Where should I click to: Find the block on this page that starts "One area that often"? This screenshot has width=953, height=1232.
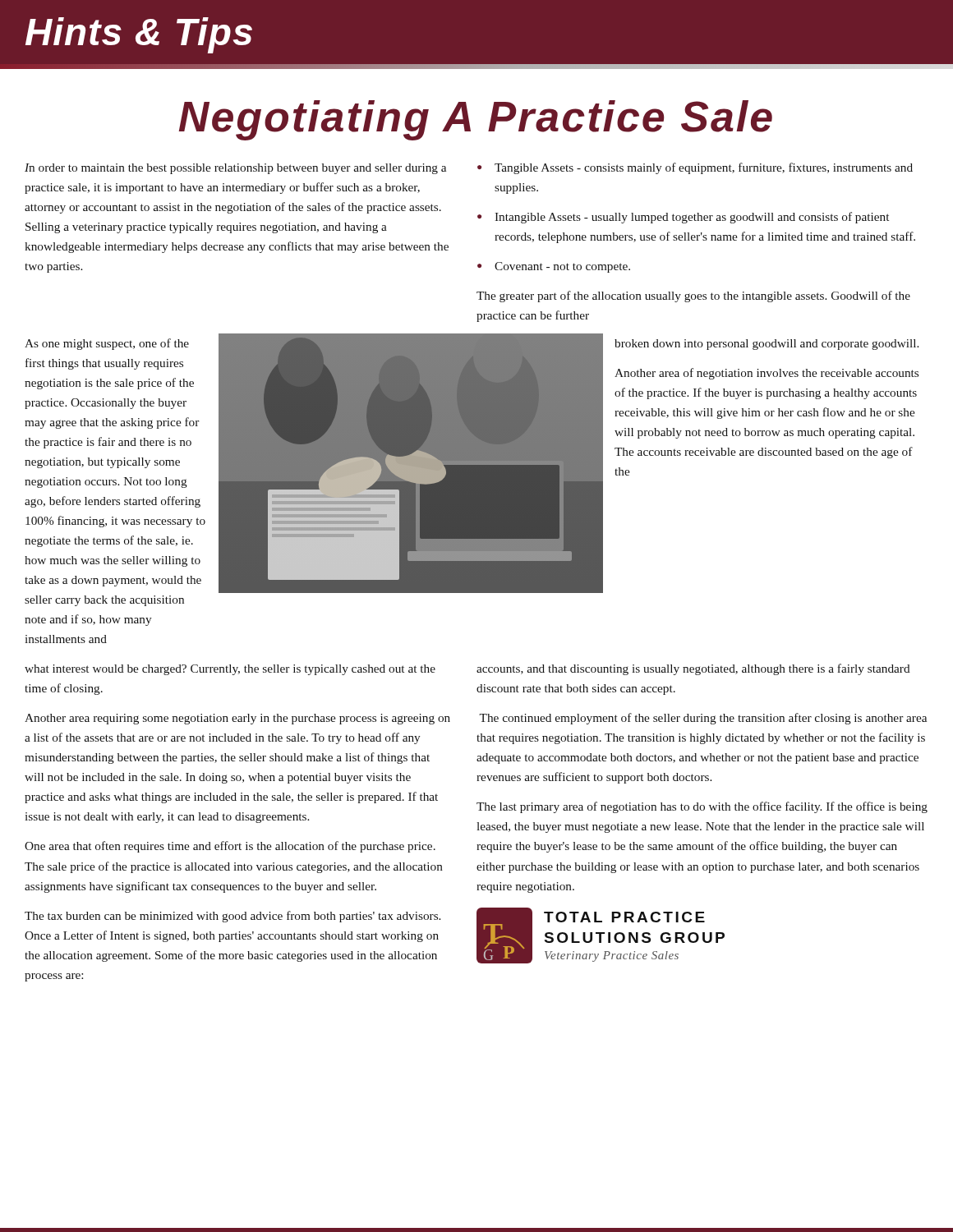[x=234, y=866]
